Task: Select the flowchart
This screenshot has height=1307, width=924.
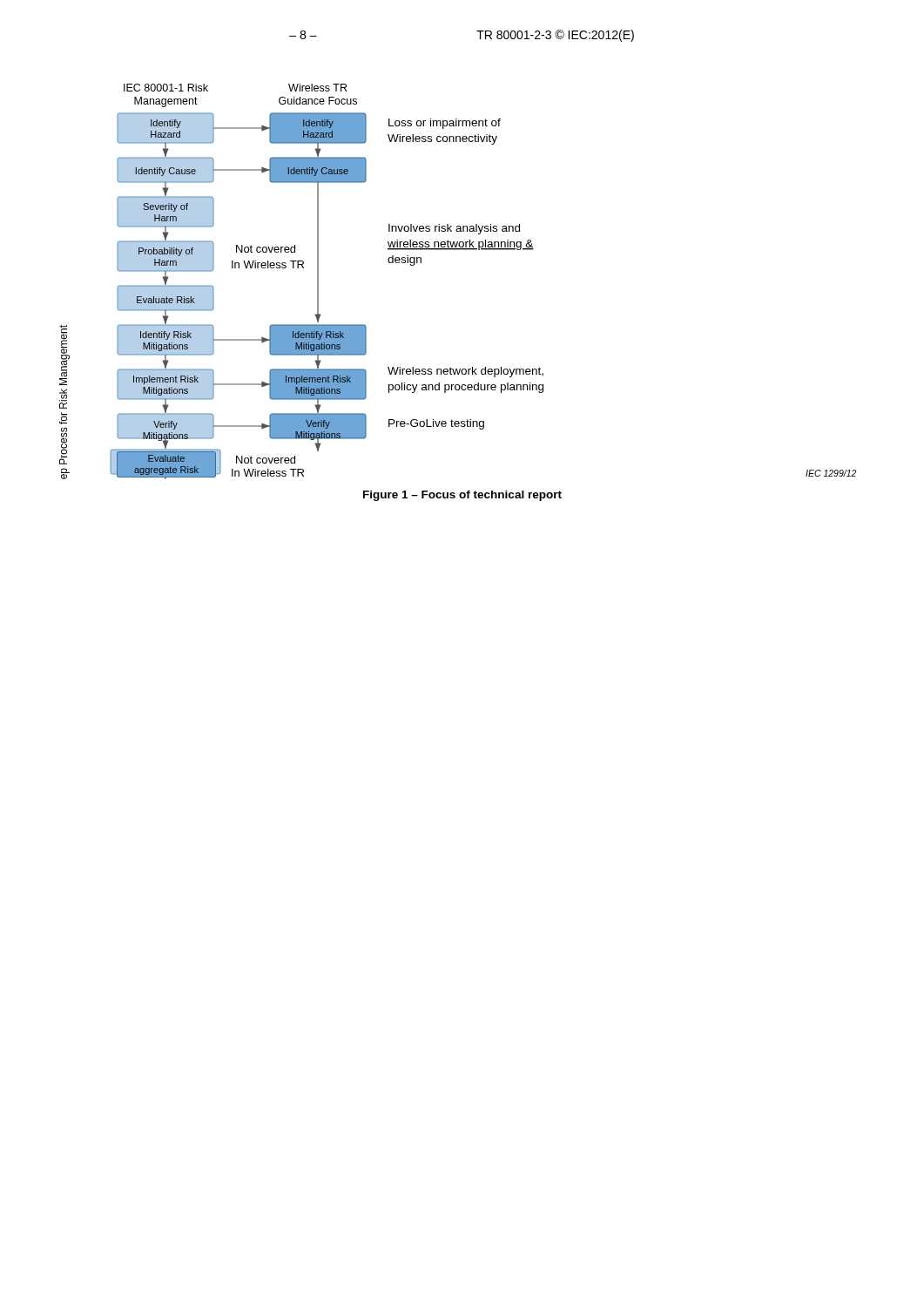Action: coord(457,270)
